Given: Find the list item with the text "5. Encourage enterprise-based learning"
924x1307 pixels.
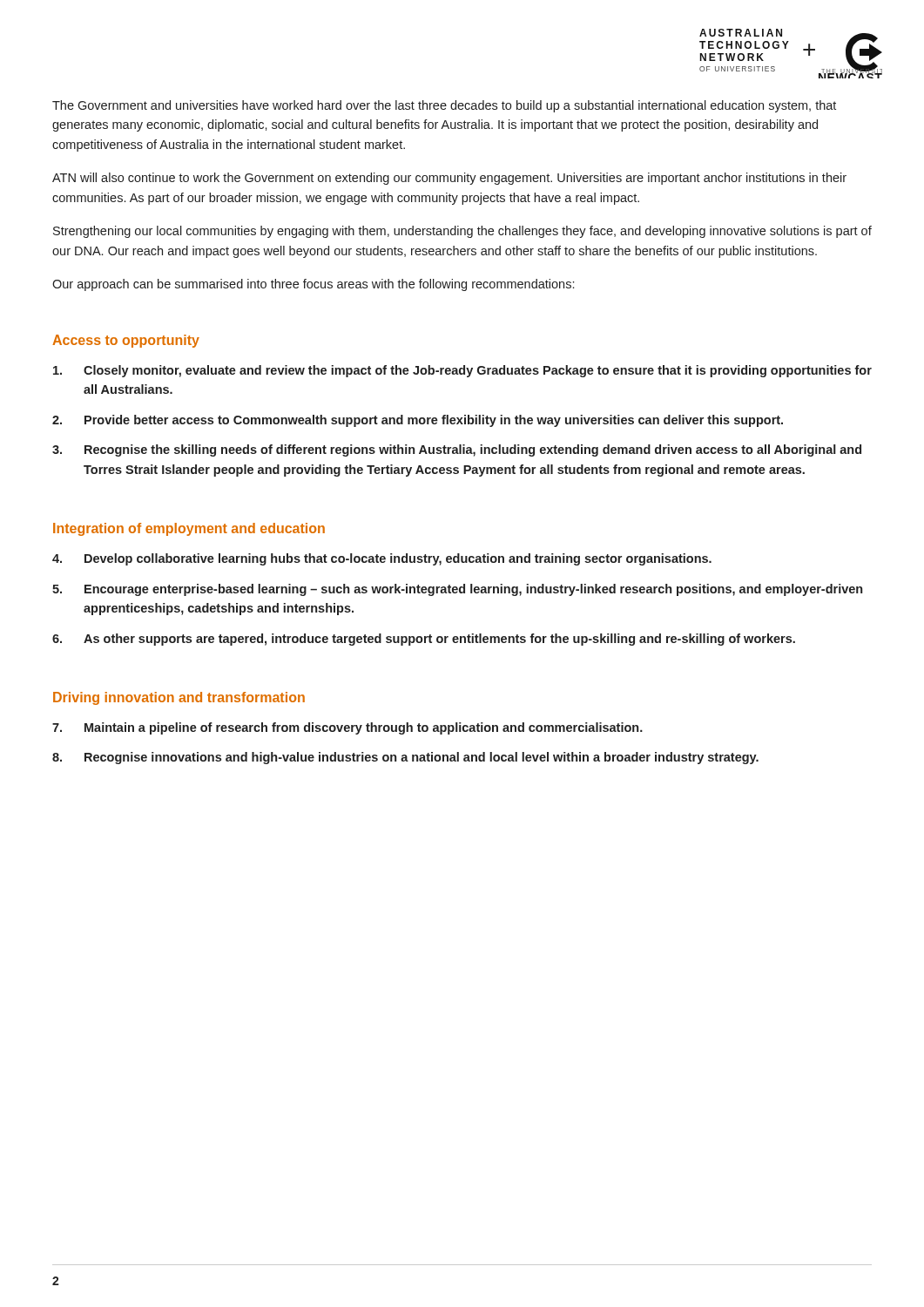Looking at the screenshot, I should point(462,599).
